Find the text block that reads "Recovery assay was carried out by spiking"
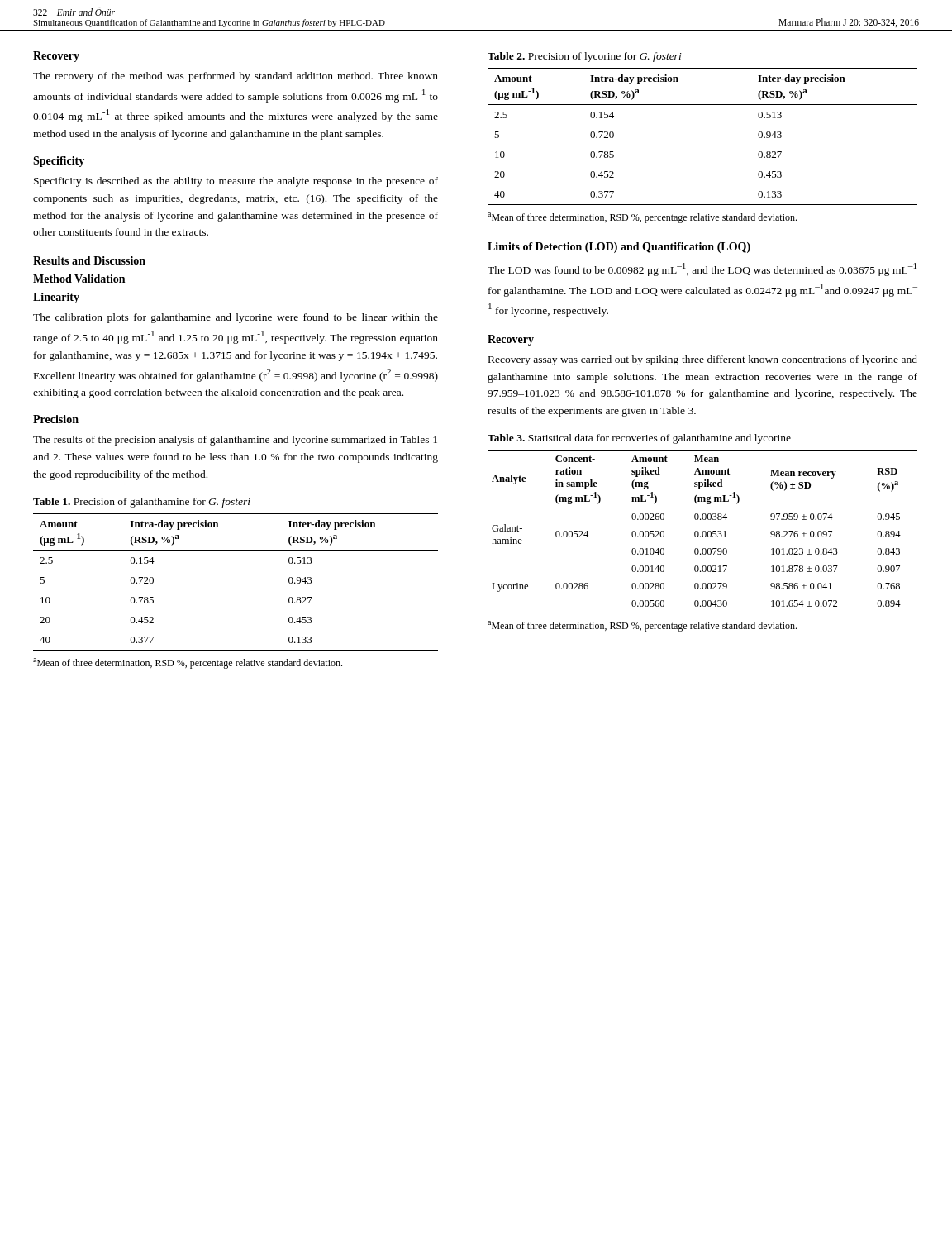Screen dimensions: 1240x952 pos(702,385)
